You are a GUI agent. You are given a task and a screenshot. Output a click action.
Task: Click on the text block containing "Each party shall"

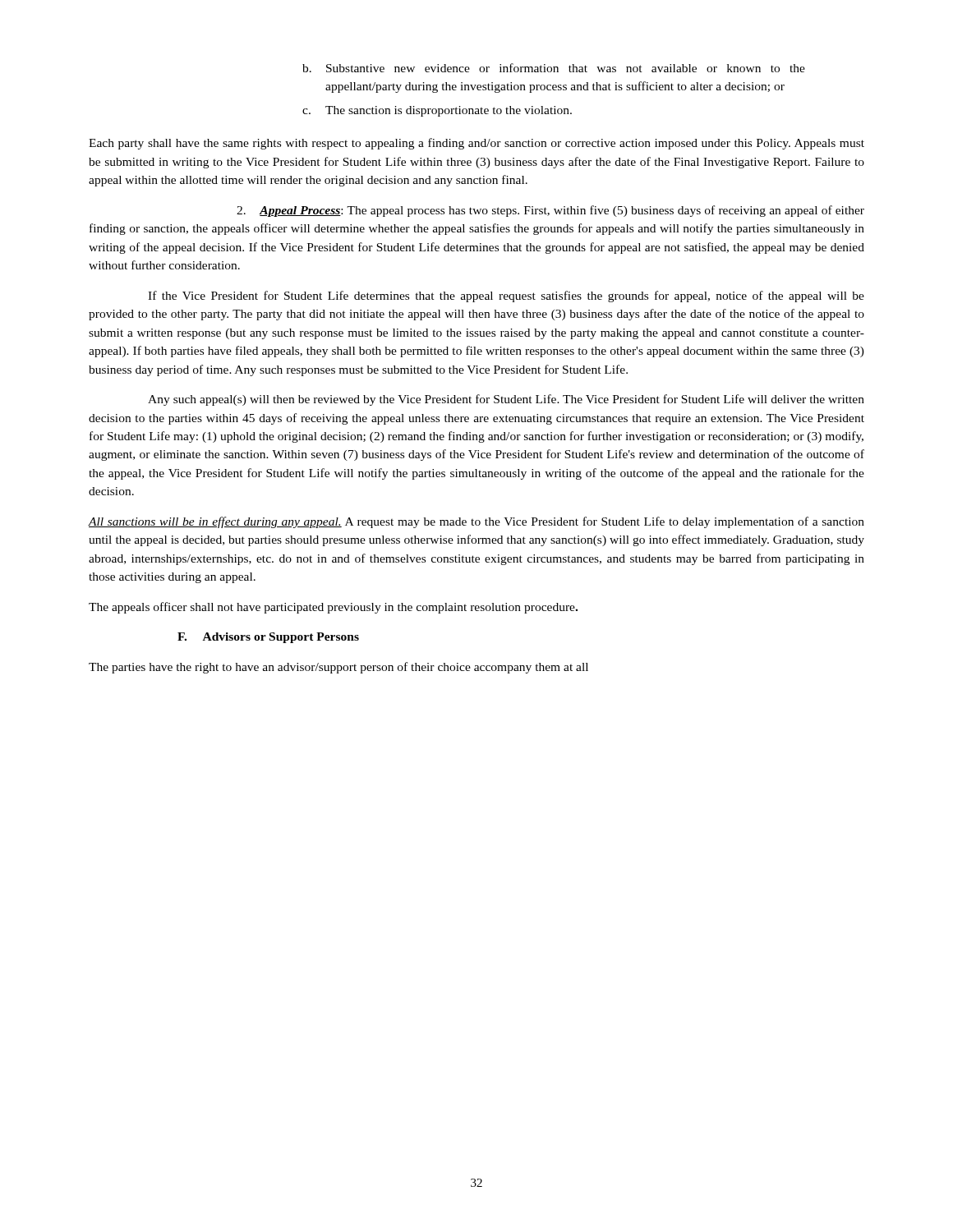pos(476,161)
